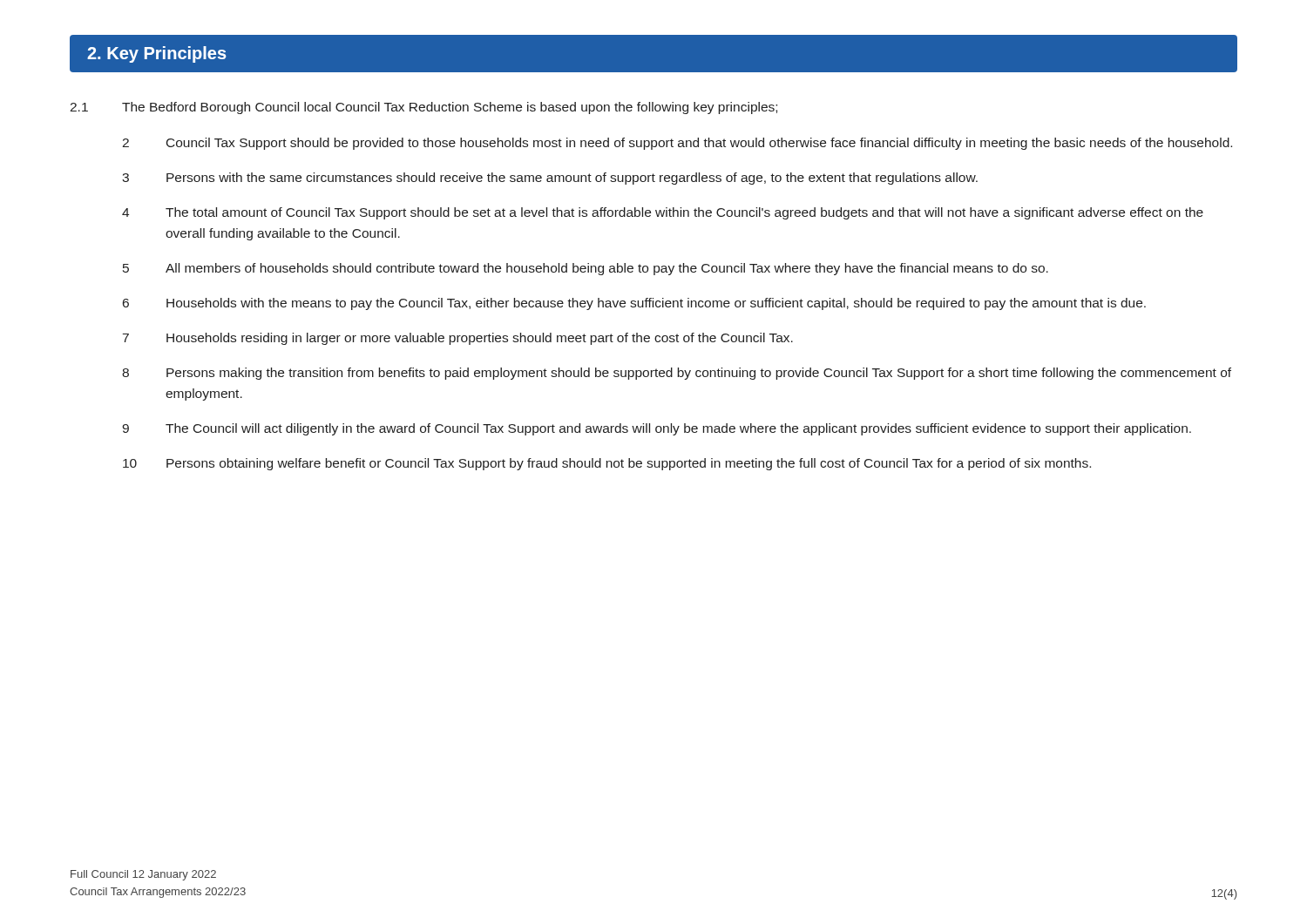The height and width of the screenshot is (924, 1307).
Task: Find the passage starting "6 Households with"
Action: click(x=680, y=303)
